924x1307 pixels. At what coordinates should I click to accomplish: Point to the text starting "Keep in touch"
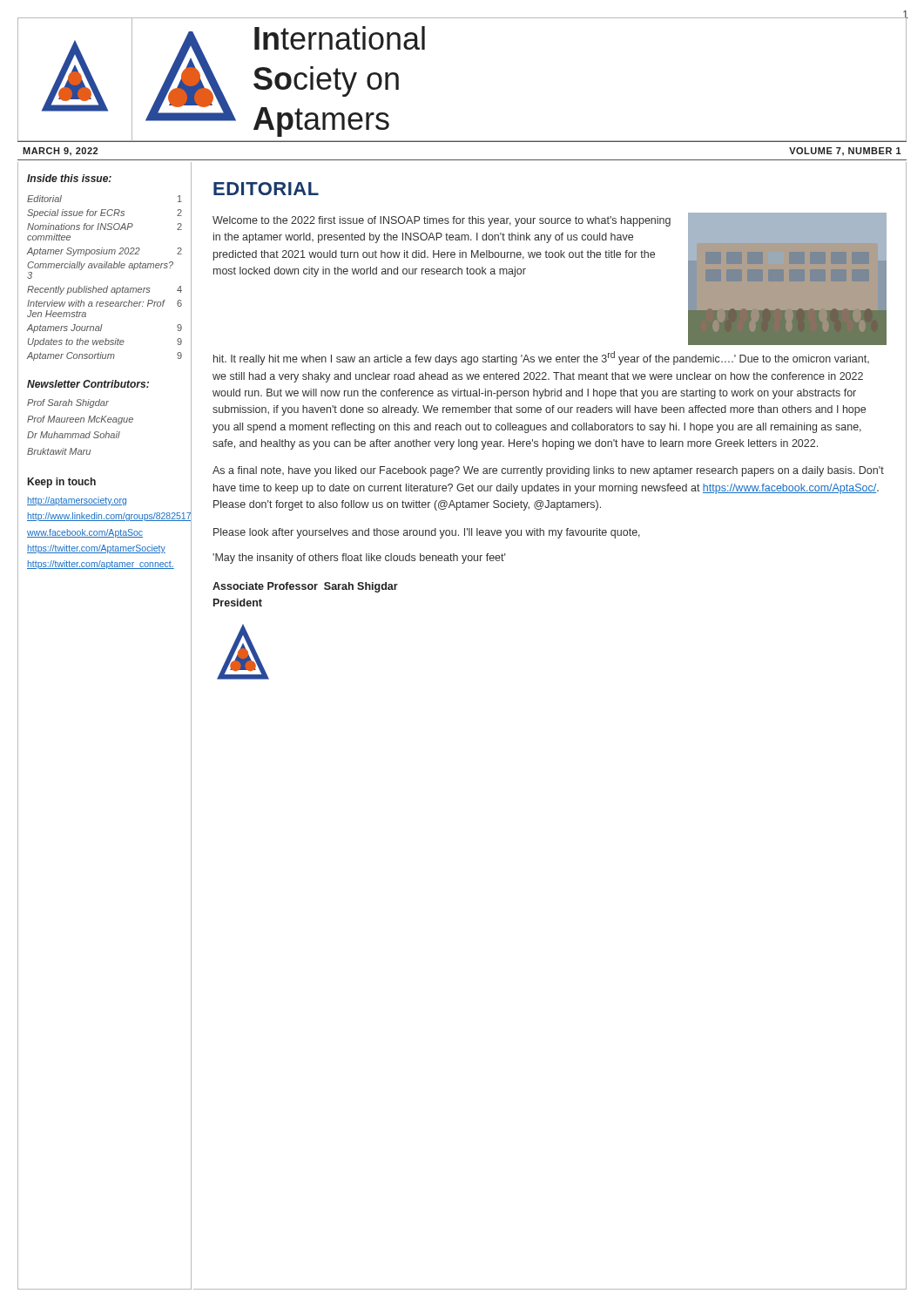point(62,482)
